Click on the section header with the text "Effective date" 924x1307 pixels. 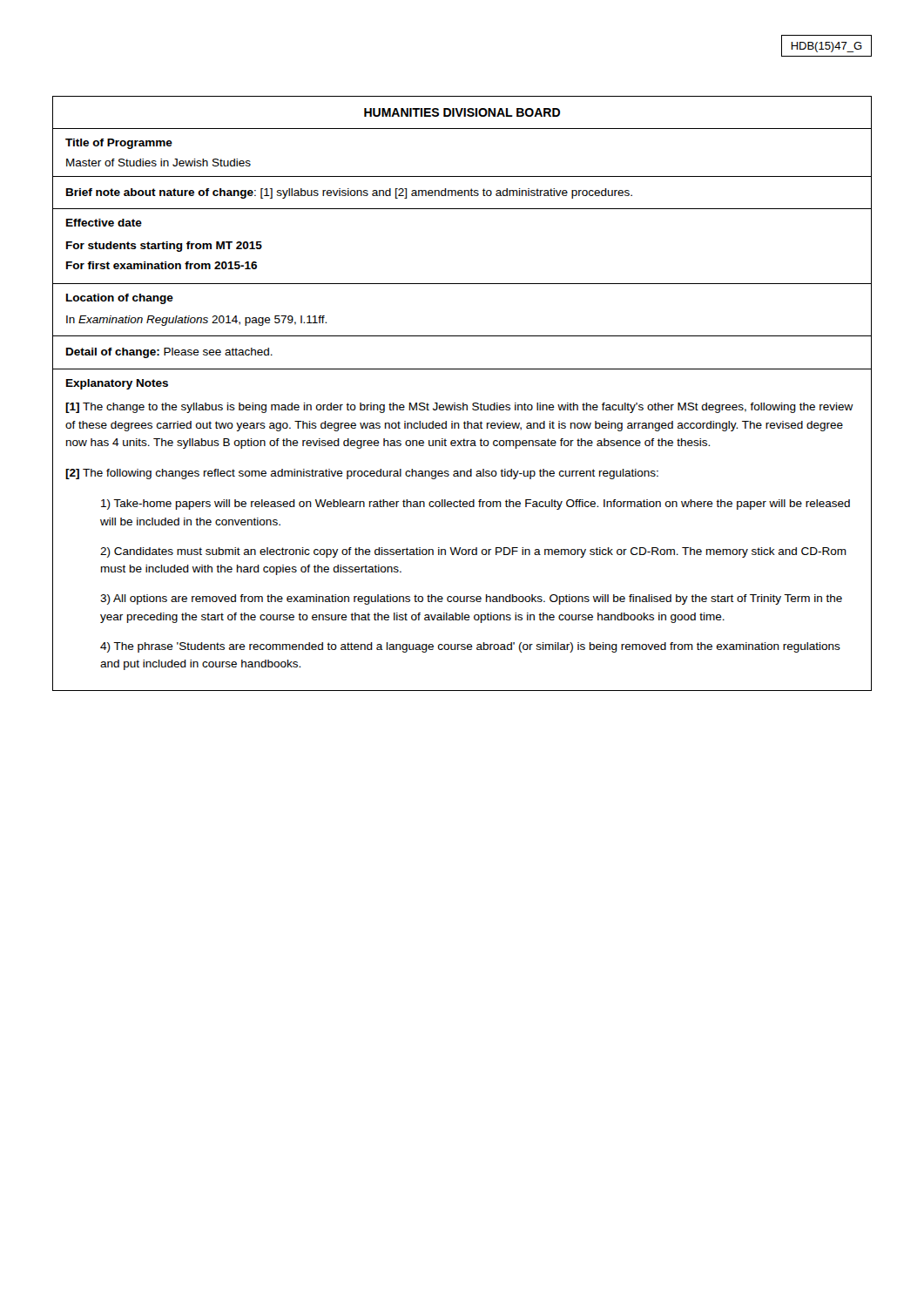pyautogui.click(x=104, y=223)
